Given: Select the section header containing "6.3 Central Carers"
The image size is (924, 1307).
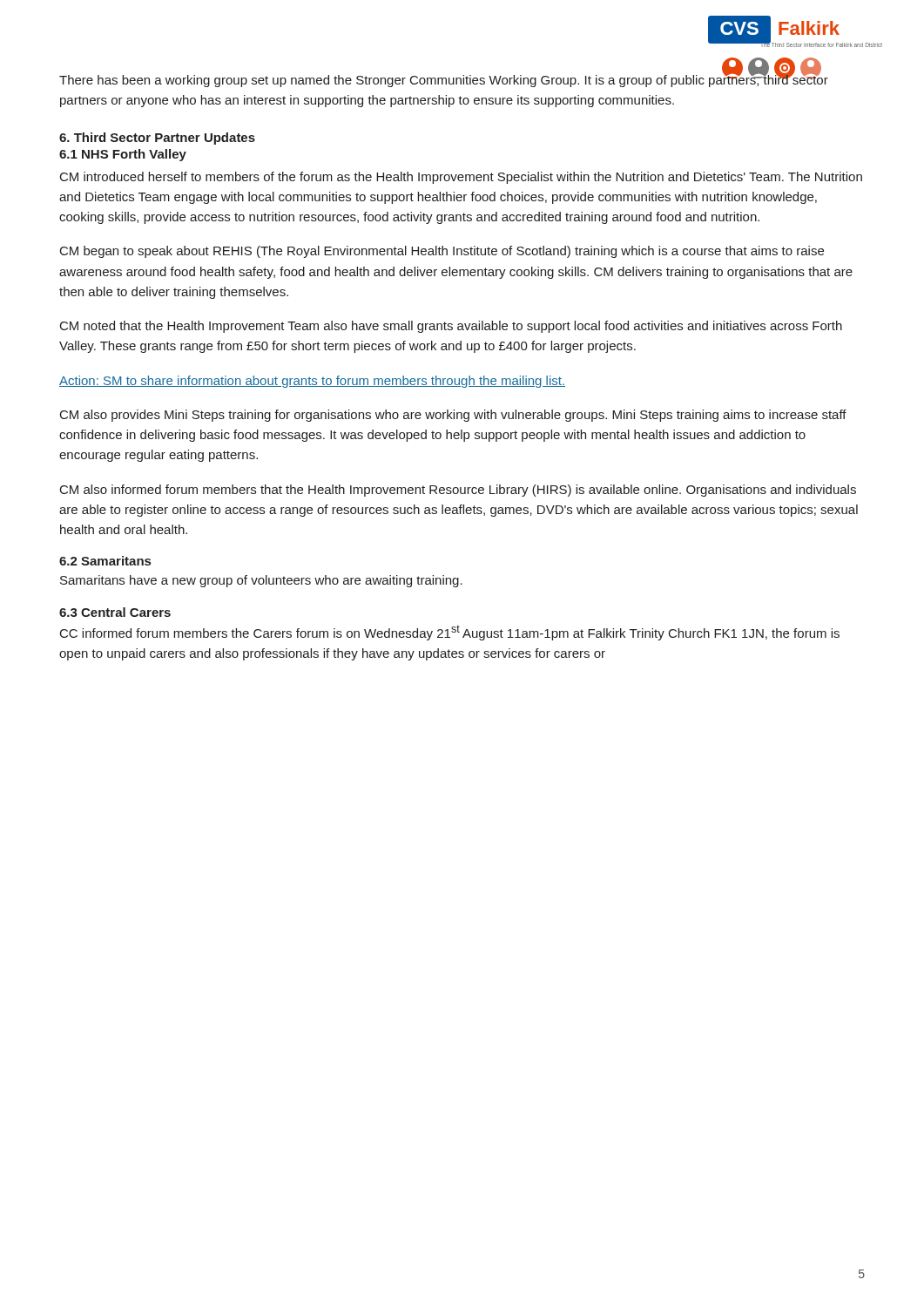Looking at the screenshot, I should pyautogui.click(x=115, y=612).
